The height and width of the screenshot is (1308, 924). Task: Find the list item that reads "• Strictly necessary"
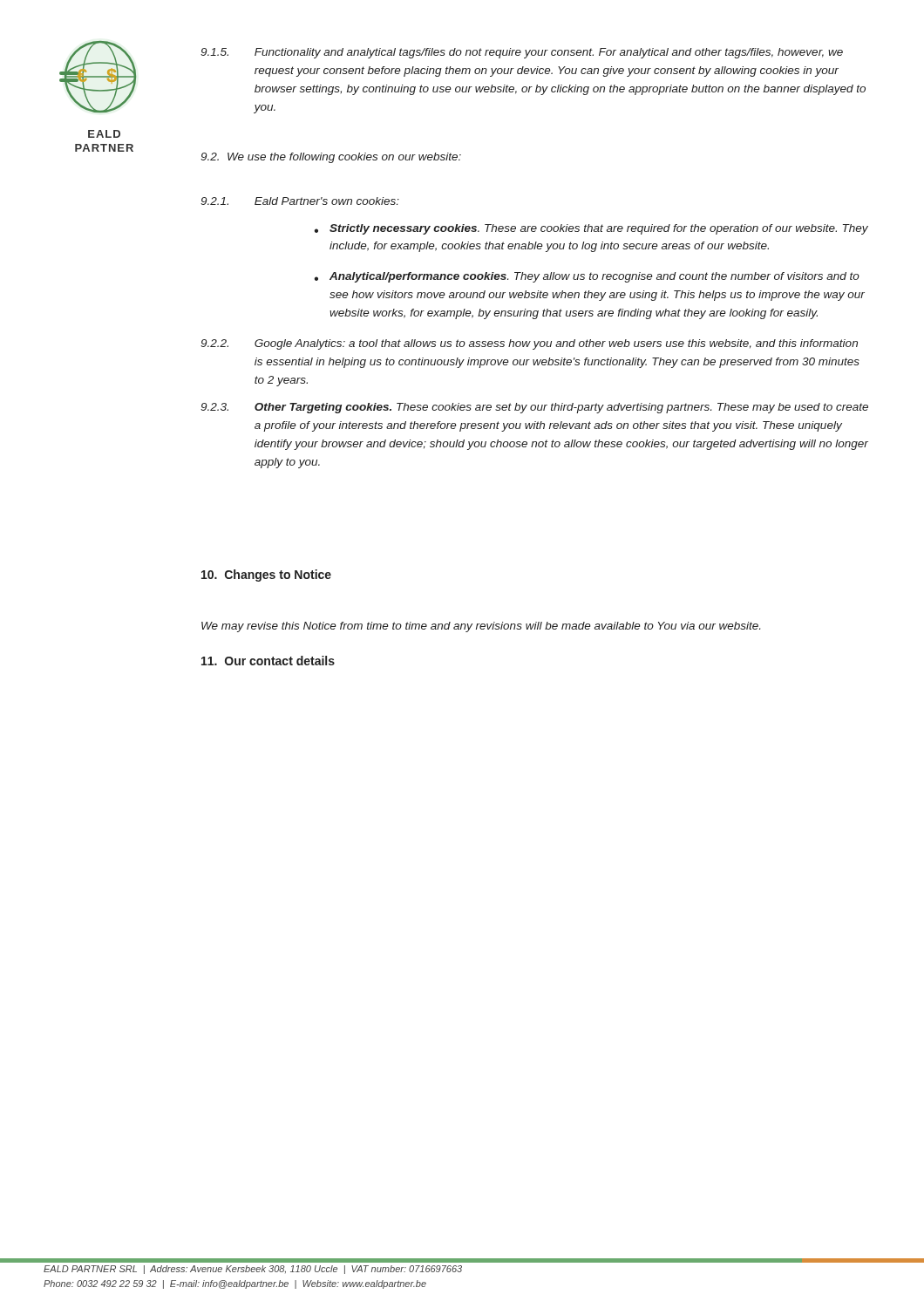pyautogui.click(x=593, y=238)
